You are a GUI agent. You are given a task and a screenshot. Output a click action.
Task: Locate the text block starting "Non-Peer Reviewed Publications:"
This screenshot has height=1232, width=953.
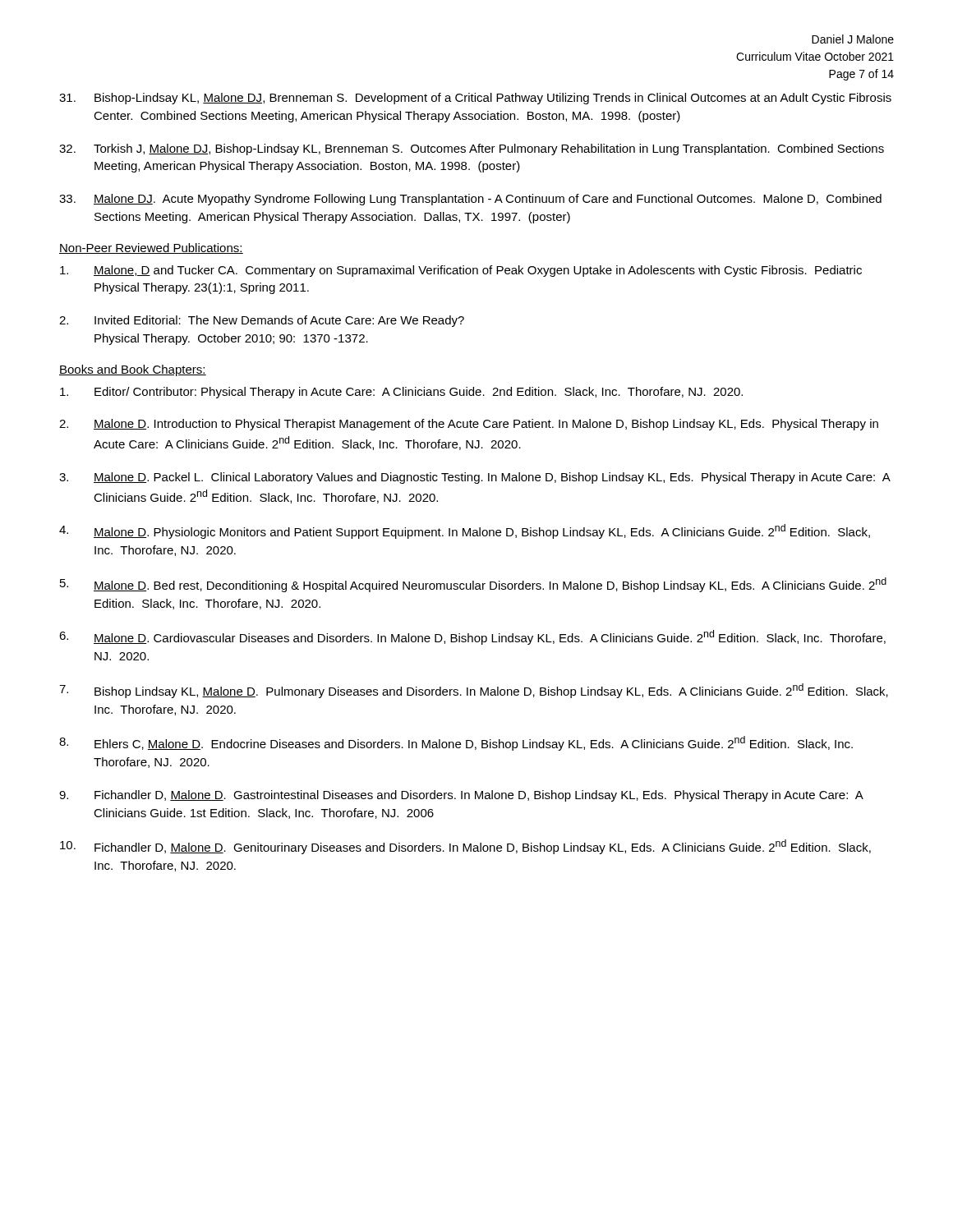click(151, 247)
